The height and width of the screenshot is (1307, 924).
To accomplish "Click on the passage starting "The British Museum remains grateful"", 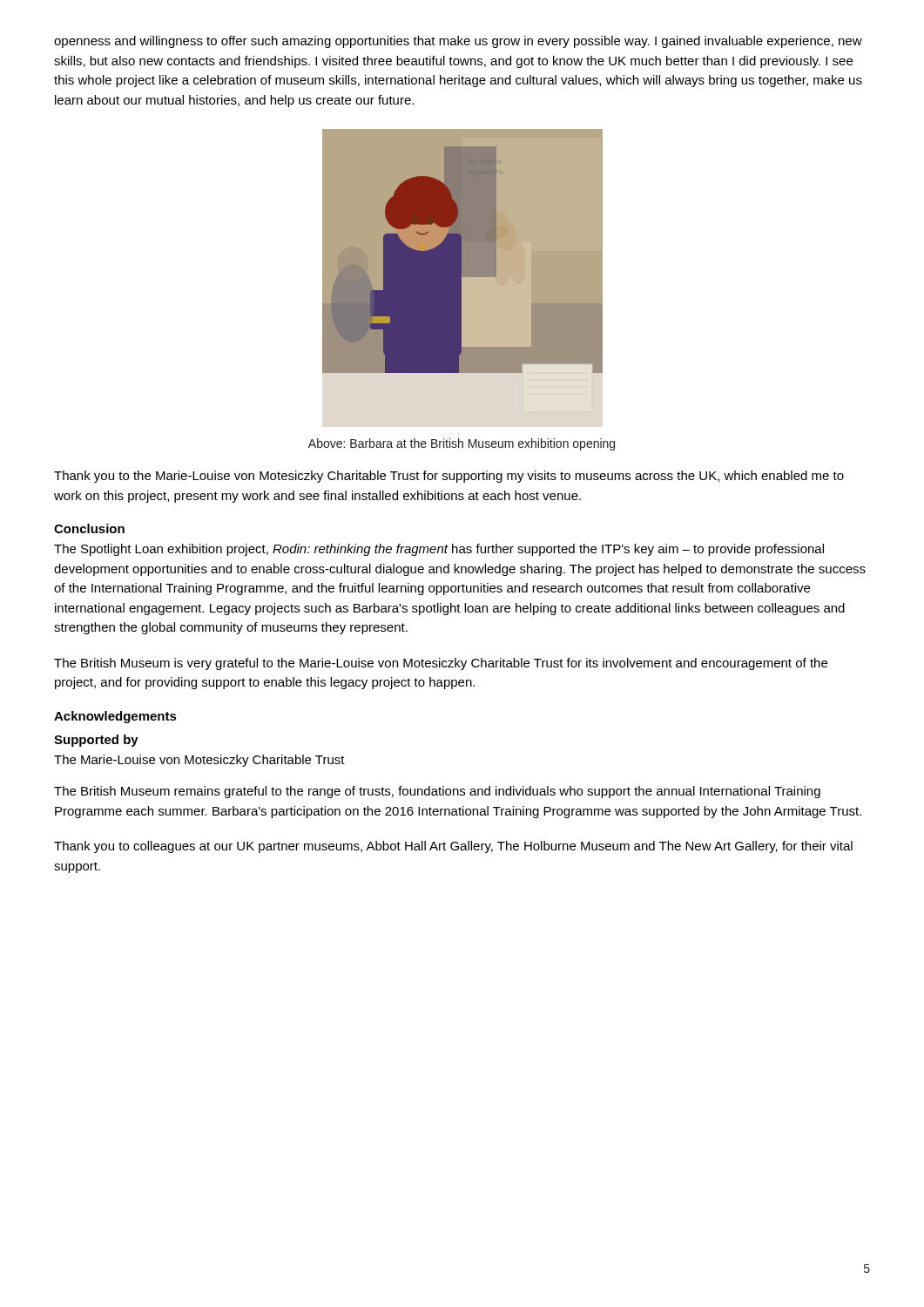I will point(458,801).
